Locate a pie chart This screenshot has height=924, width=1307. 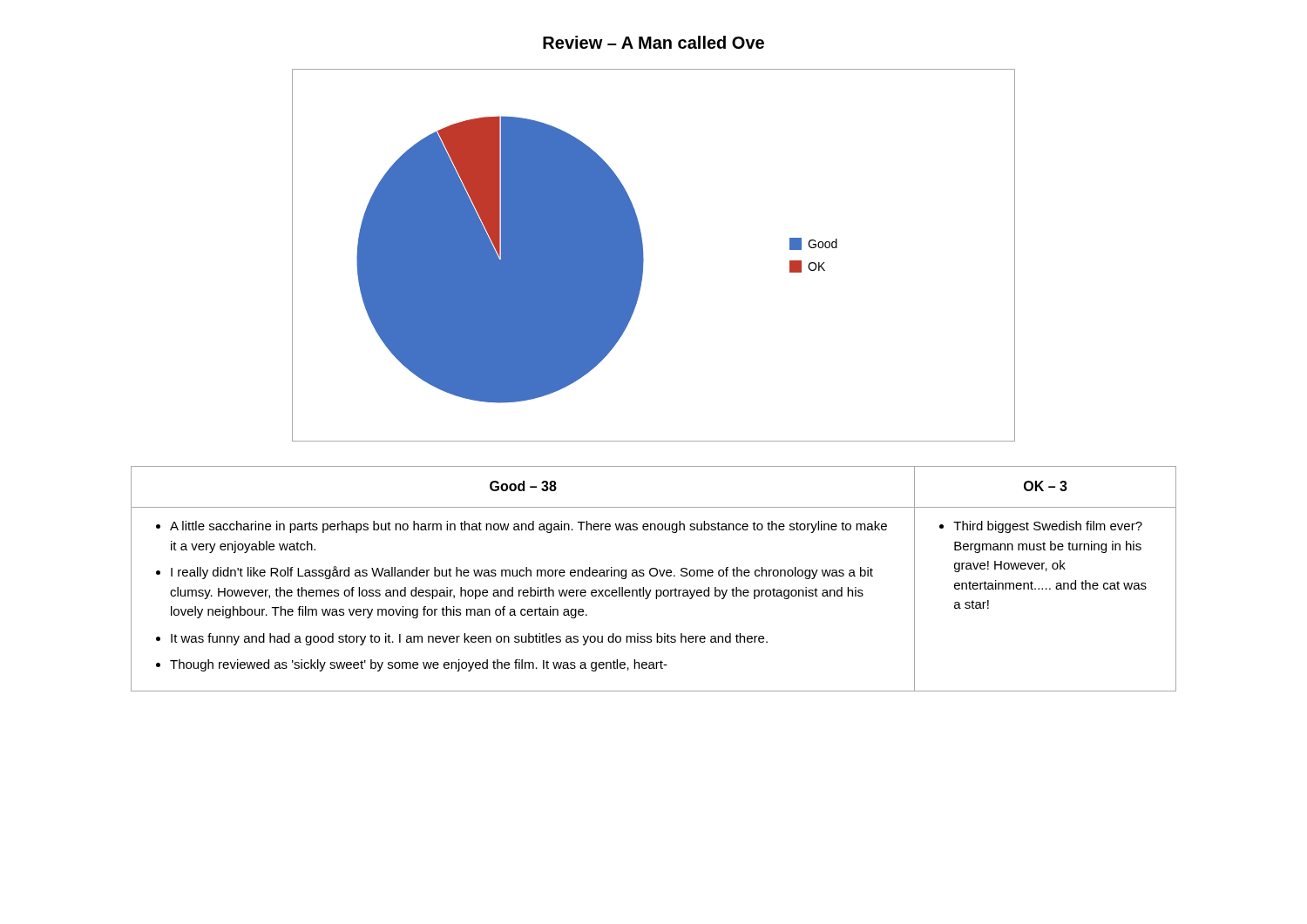pos(654,255)
